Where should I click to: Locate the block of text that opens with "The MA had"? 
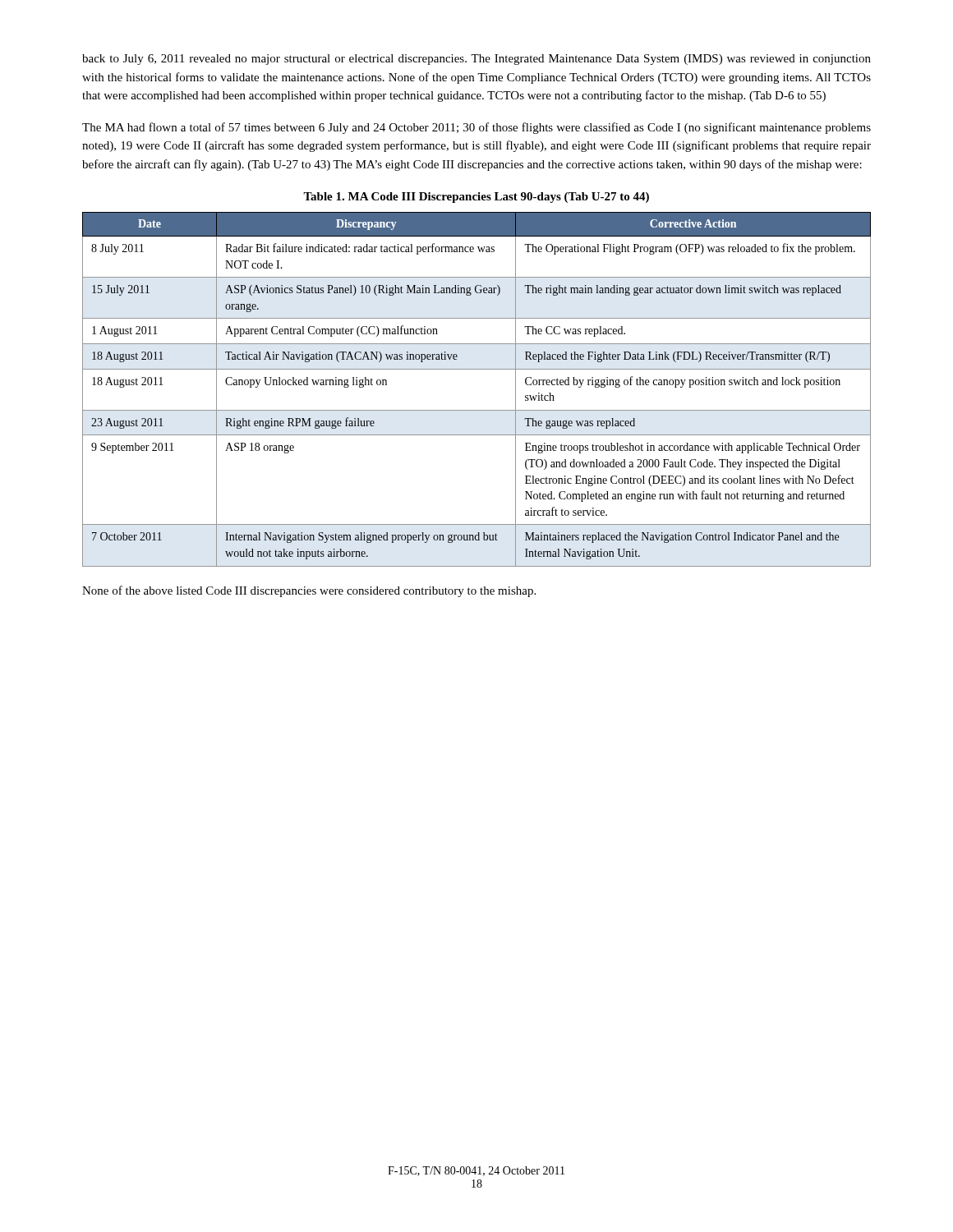pos(476,145)
